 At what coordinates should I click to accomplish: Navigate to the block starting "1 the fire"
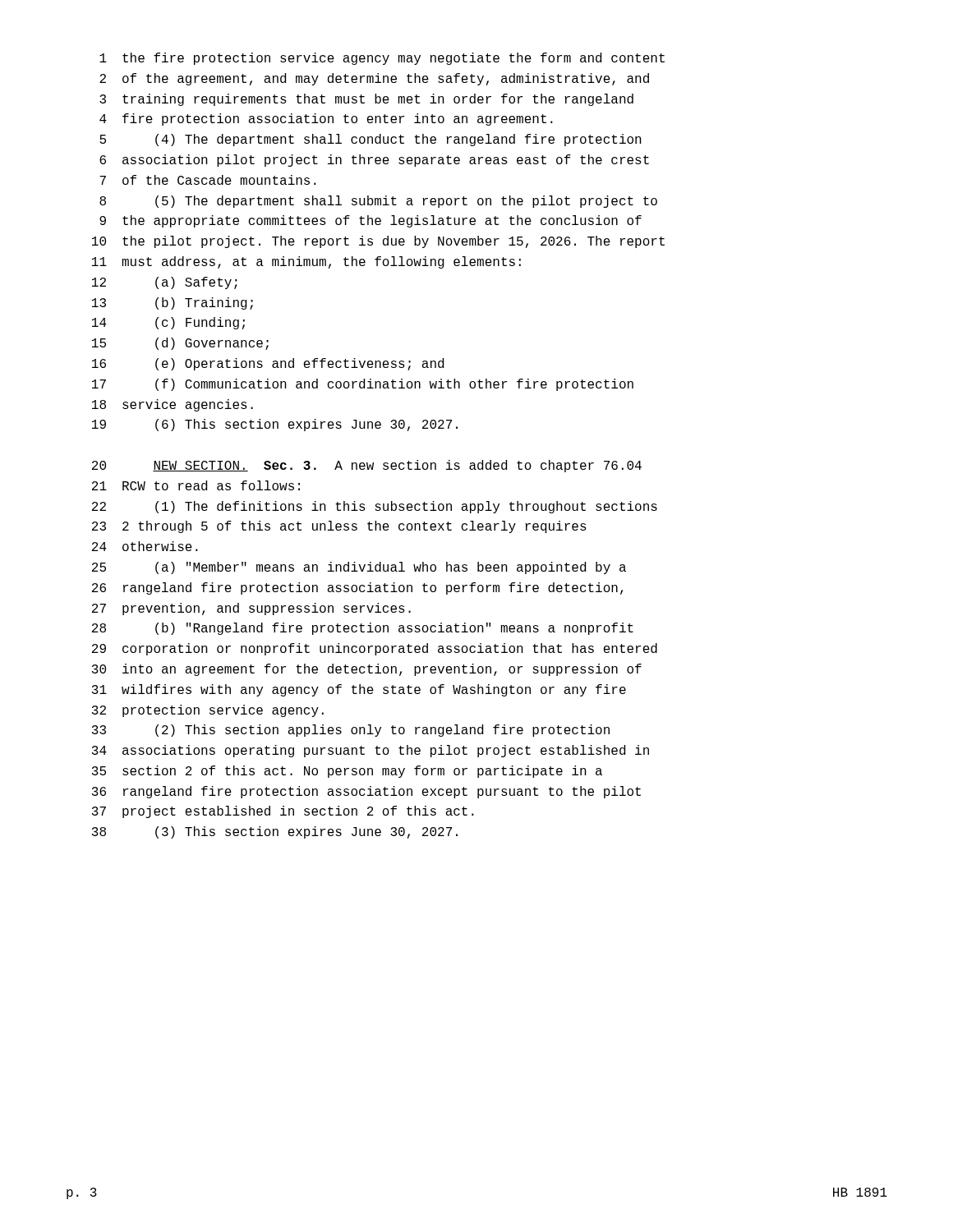pos(476,59)
